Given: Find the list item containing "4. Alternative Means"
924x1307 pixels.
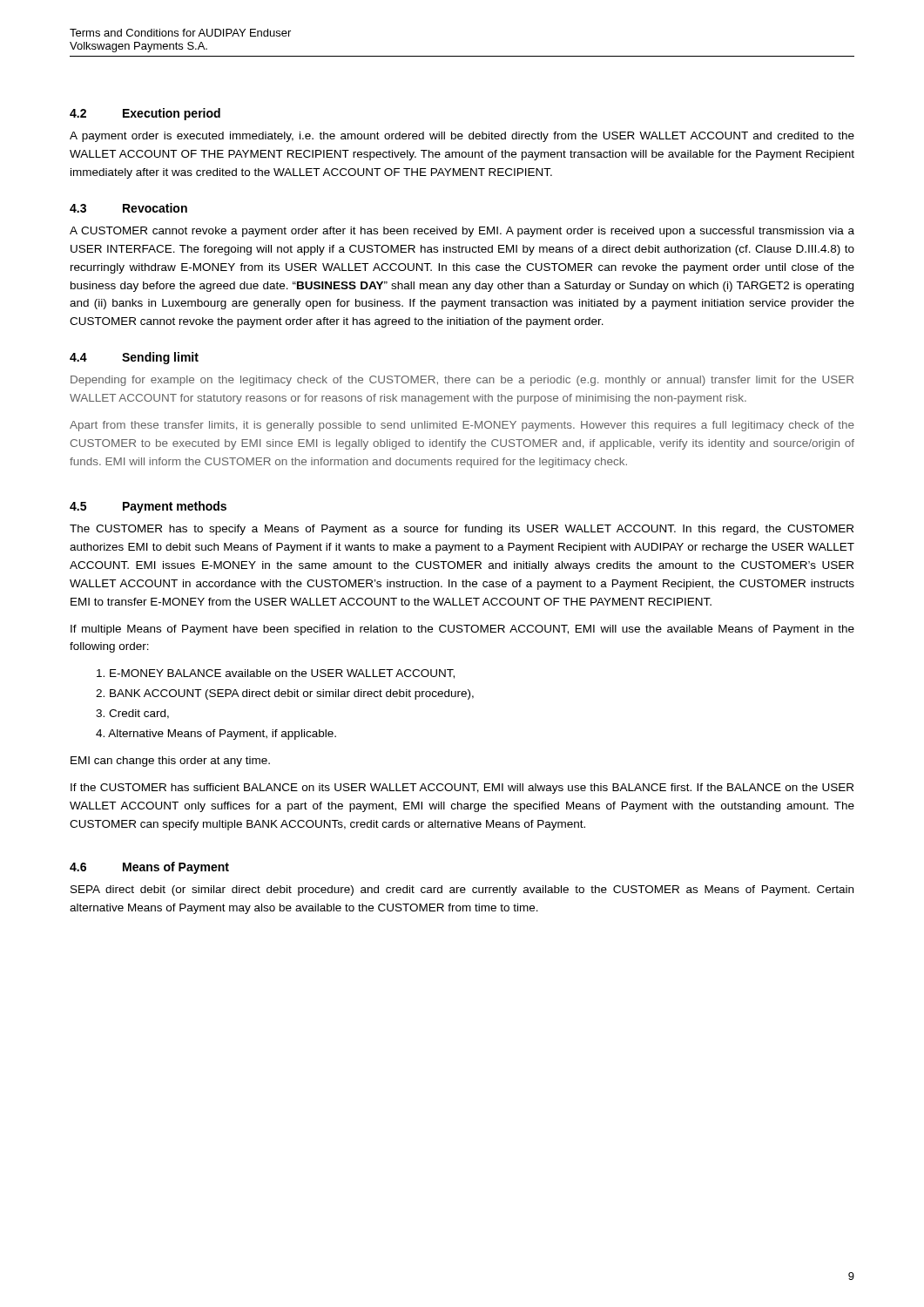Looking at the screenshot, I should (216, 733).
